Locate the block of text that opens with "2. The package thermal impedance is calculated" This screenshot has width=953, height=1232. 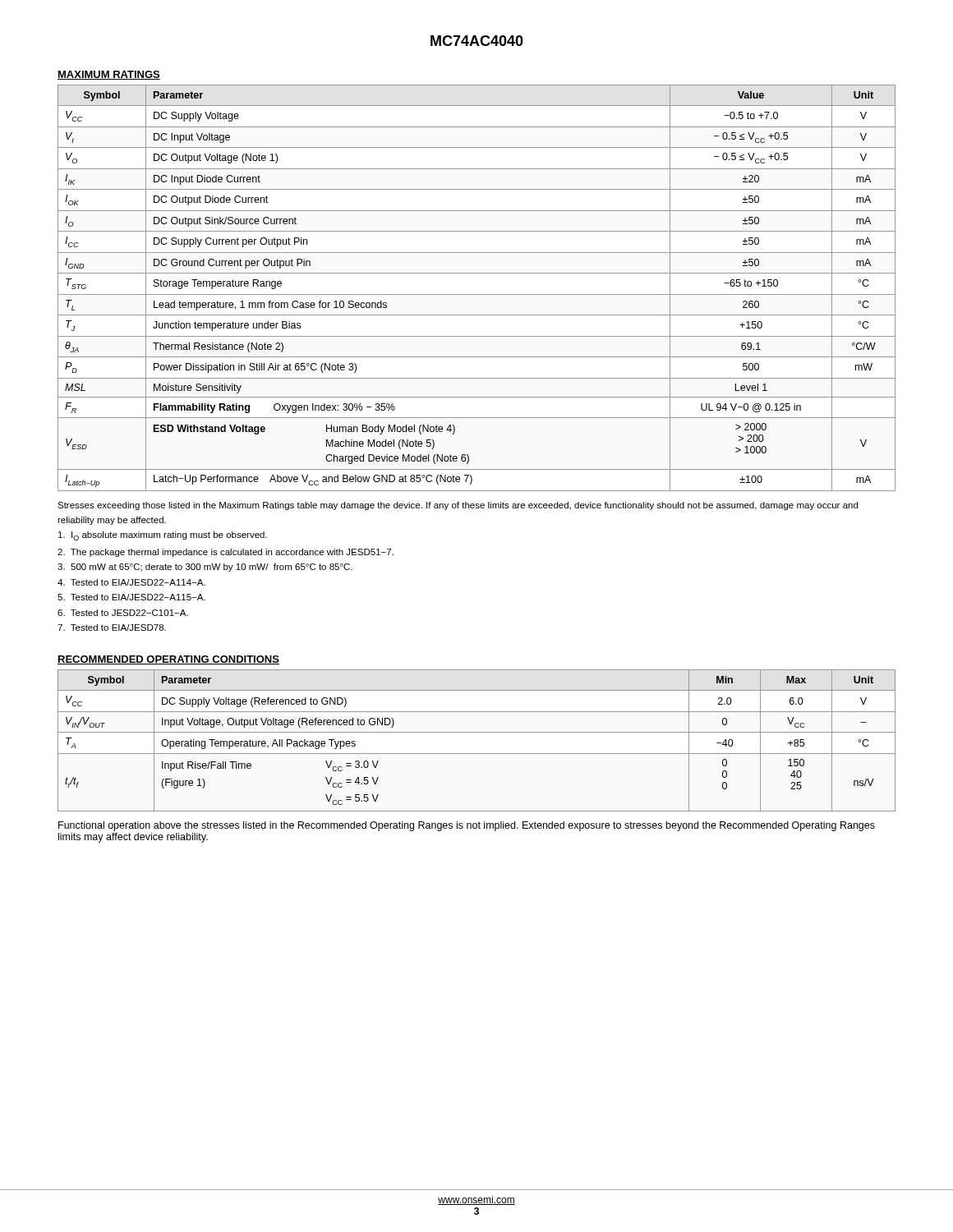(226, 552)
